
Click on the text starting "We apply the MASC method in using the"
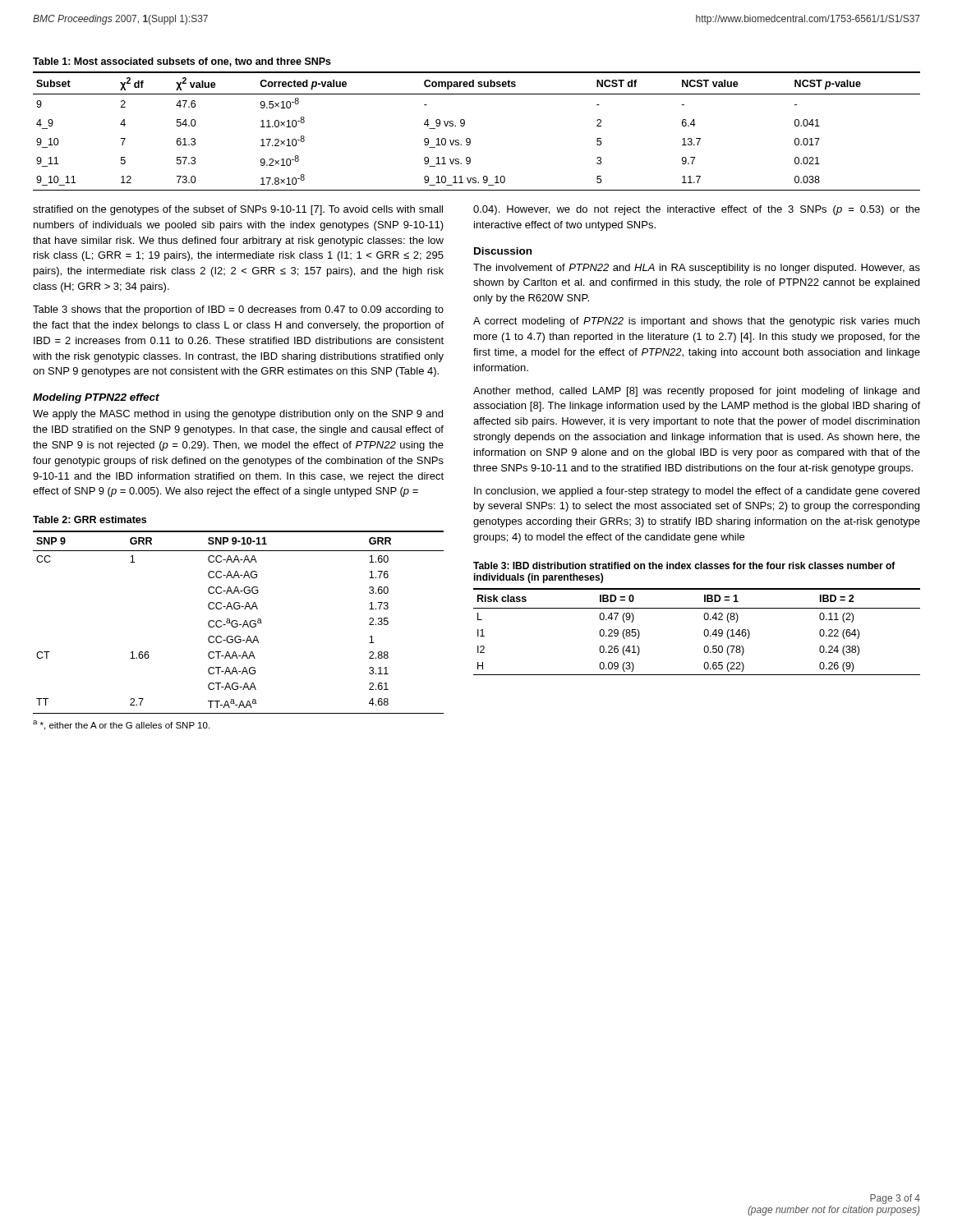[x=238, y=453]
